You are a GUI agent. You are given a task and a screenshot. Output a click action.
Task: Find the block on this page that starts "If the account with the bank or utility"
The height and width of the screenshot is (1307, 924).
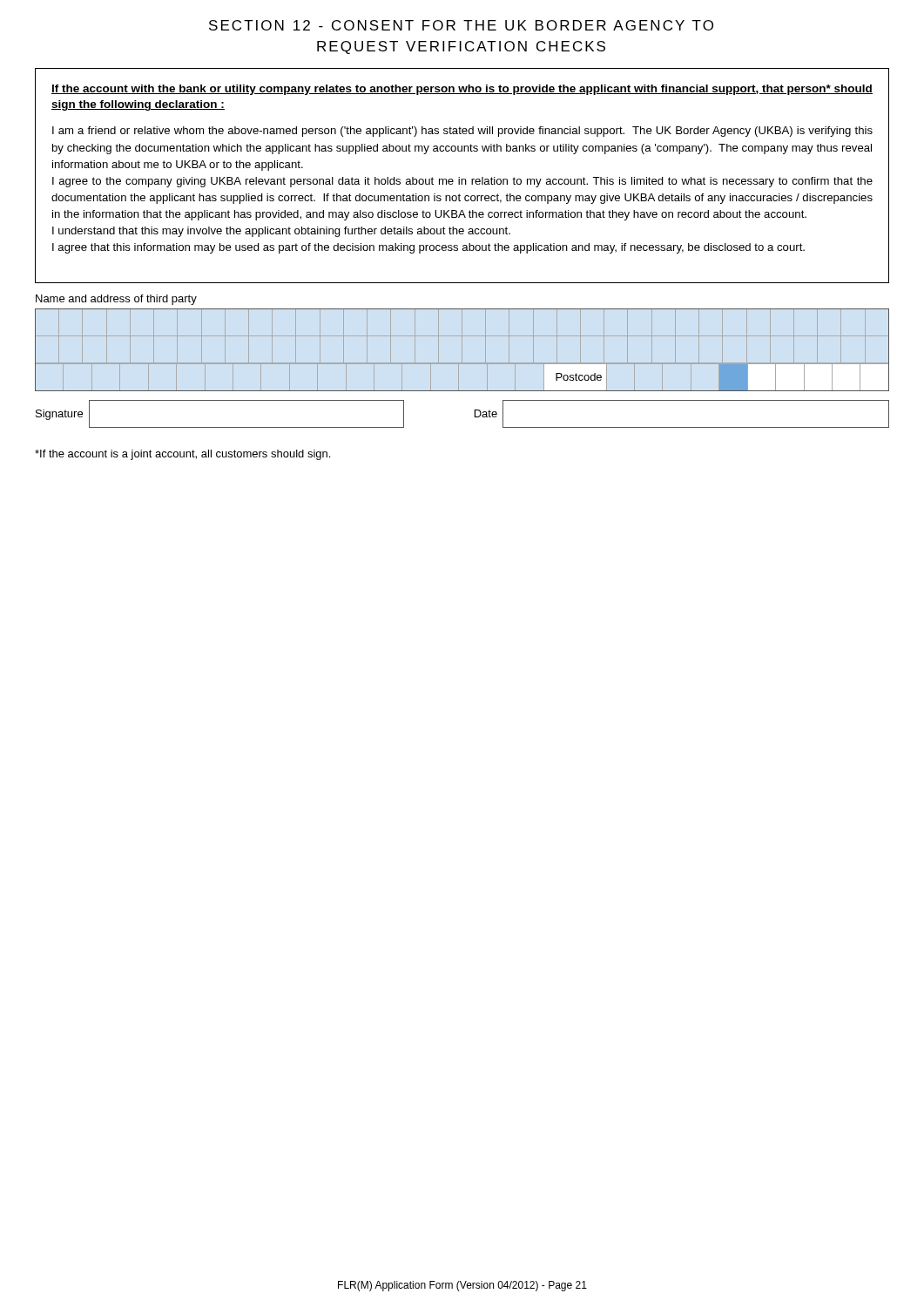pos(462,168)
